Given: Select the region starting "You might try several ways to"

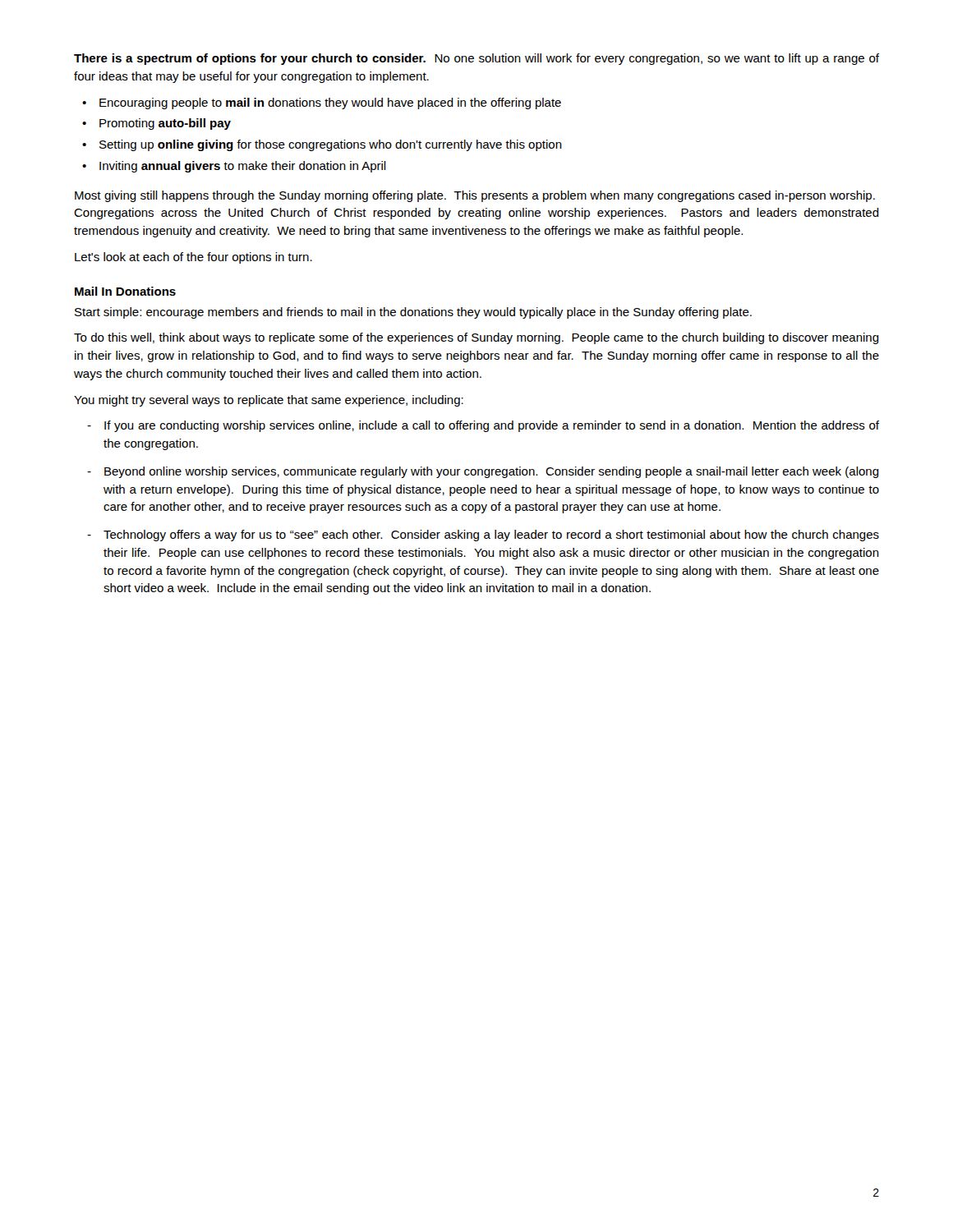Looking at the screenshot, I should [x=269, y=399].
